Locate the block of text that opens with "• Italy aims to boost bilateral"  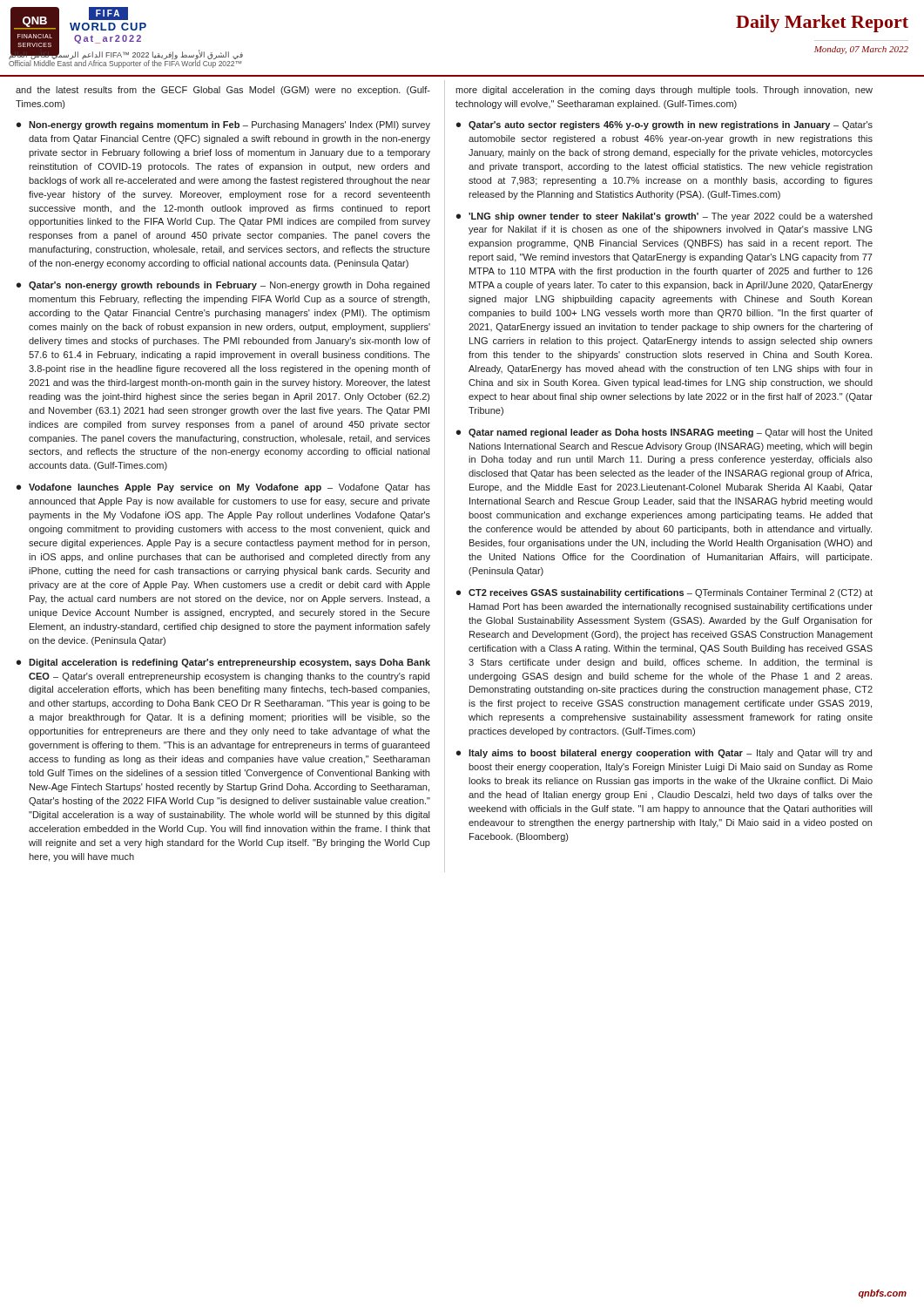point(664,796)
